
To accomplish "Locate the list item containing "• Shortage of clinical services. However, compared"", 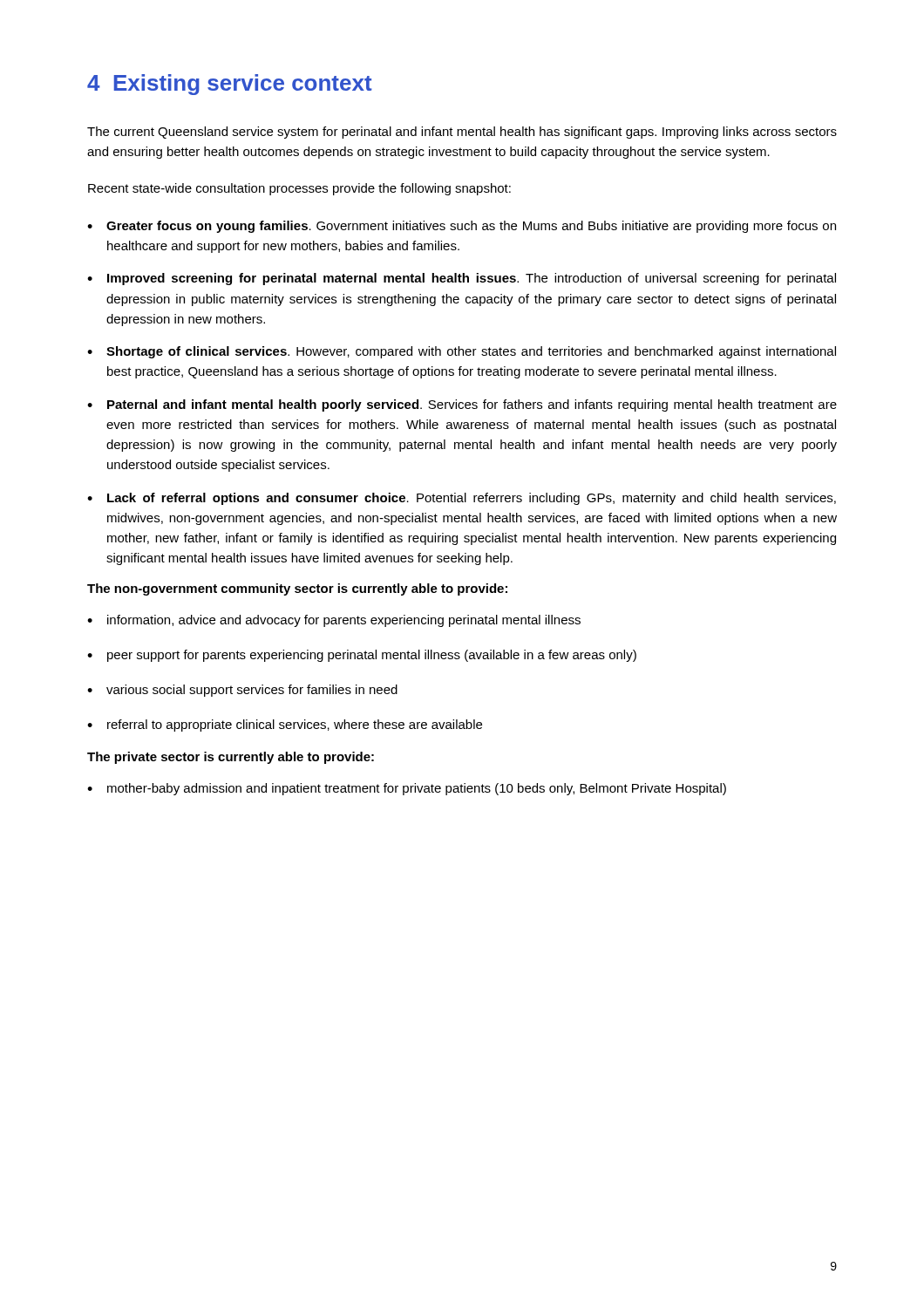I will [462, 361].
